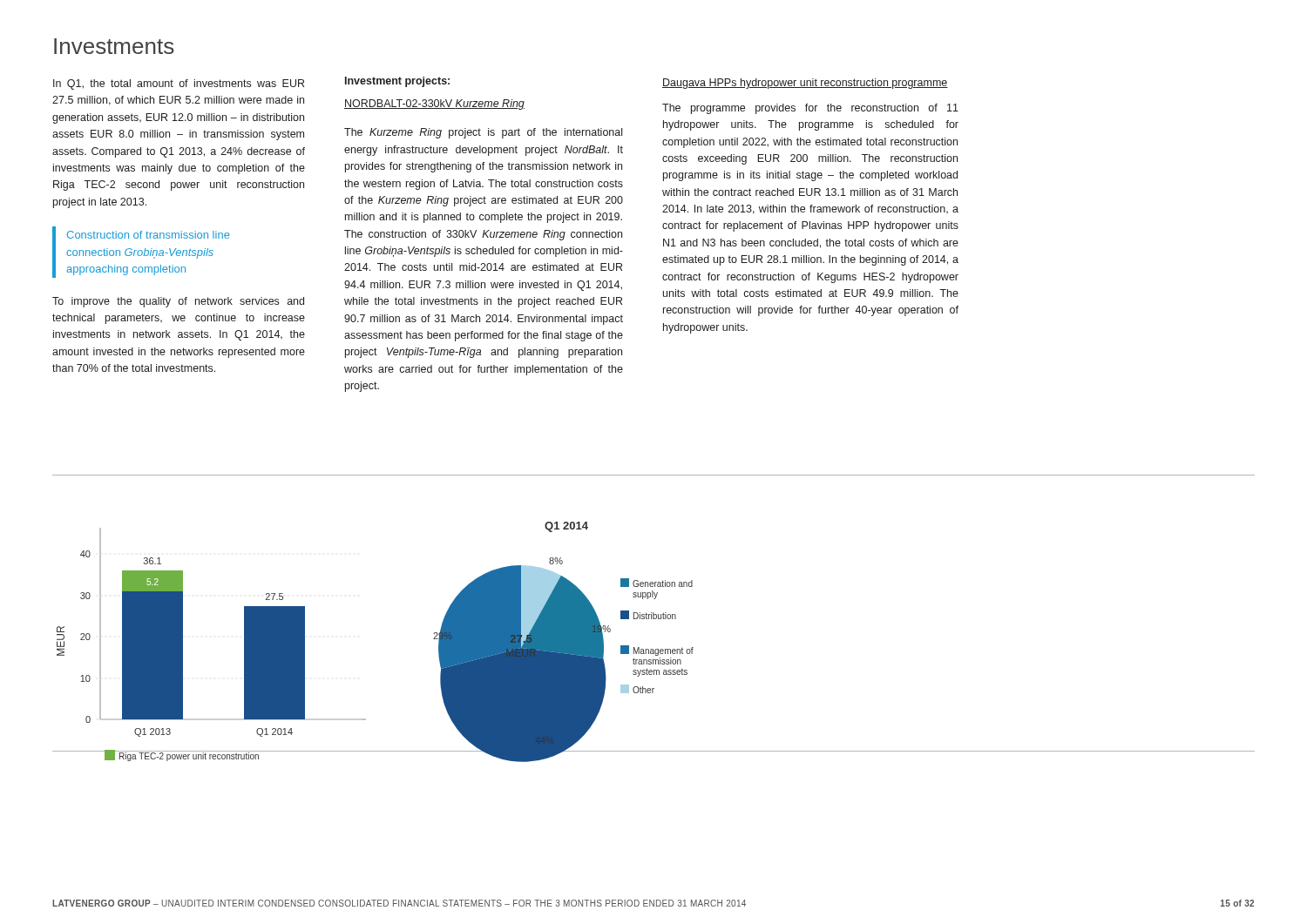This screenshot has width=1307, height=924.
Task: Click on the section header with the text "Investment projects:"
Action: (397, 81)
